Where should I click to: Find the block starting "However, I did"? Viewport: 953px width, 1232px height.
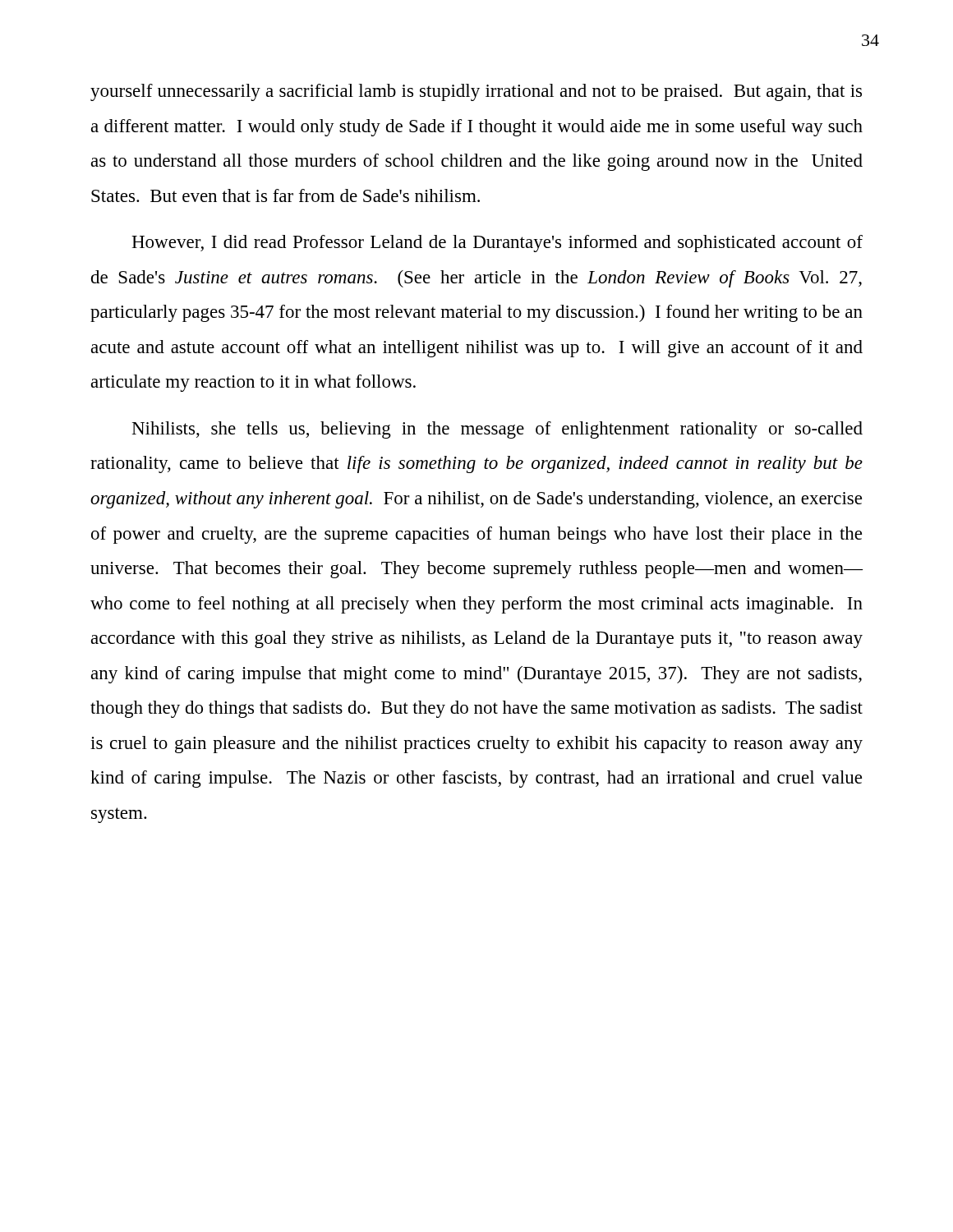[476, 312]
